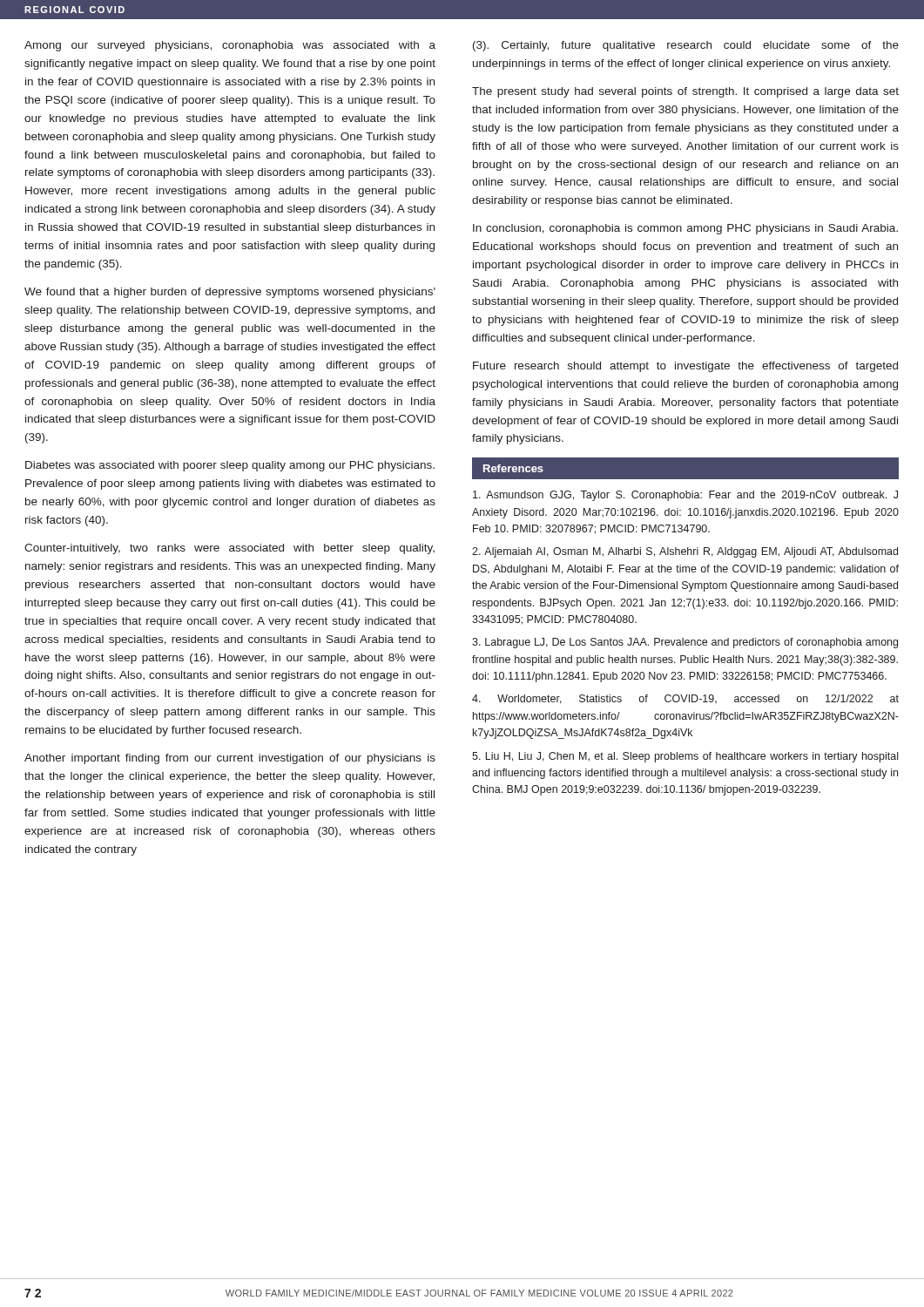Screen dimensions: 1307x924
Task: Find the text block that says "In conclusion, coronaphobia is common among"
Action: [x=685, y=284]
